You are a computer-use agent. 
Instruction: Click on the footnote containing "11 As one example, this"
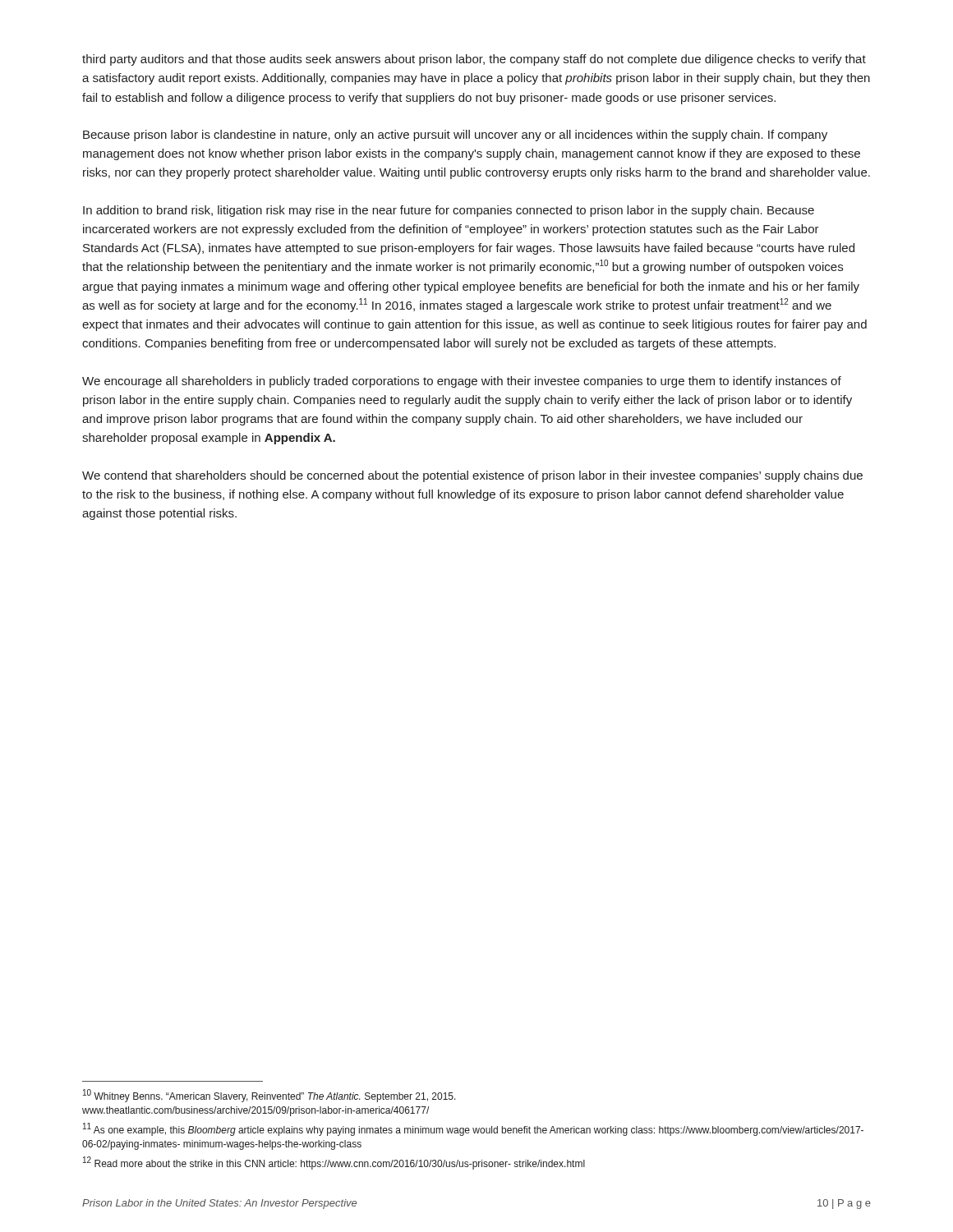point(473,1137)
